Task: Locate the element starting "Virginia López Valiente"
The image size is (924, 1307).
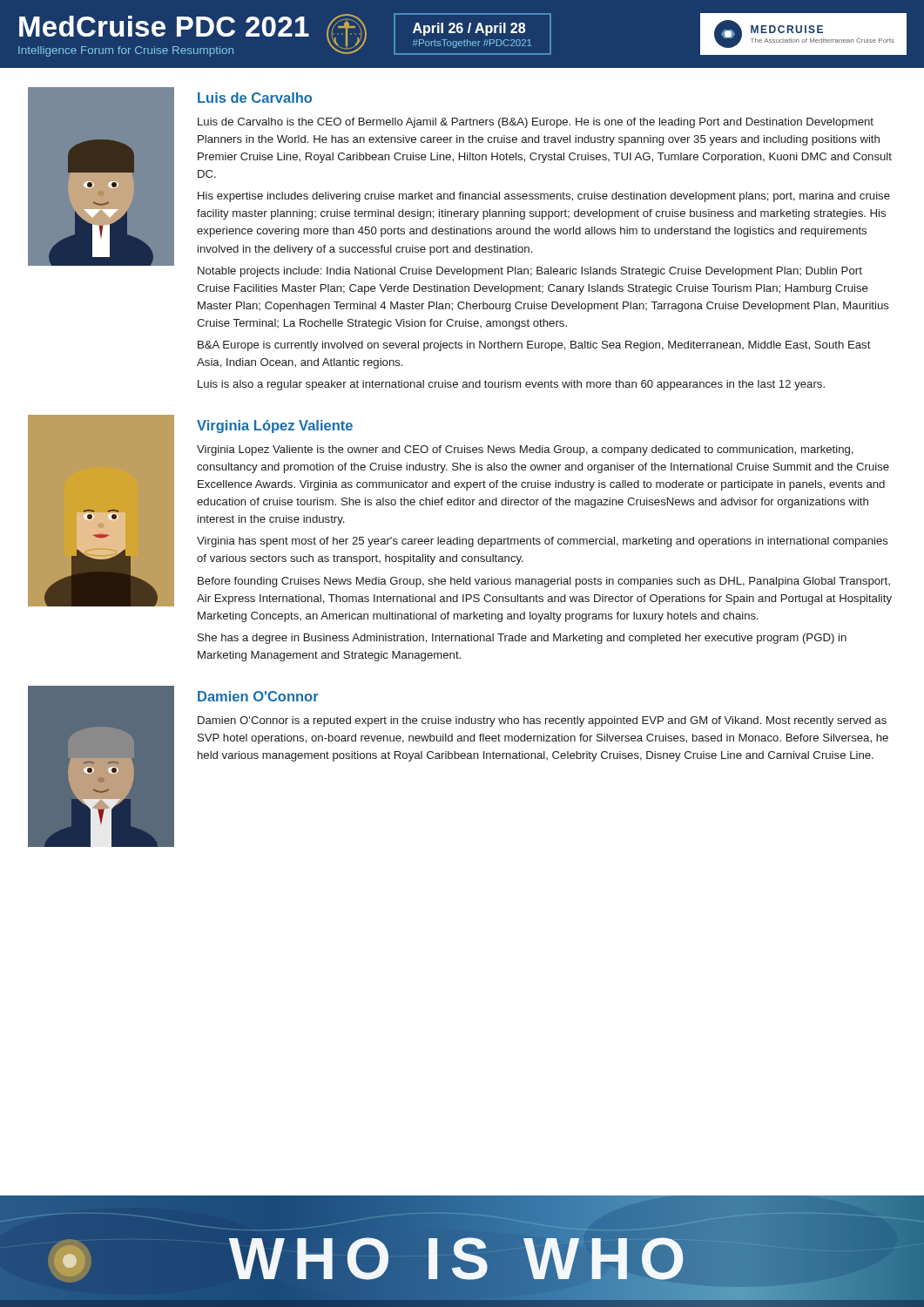Action: [275, 425]
